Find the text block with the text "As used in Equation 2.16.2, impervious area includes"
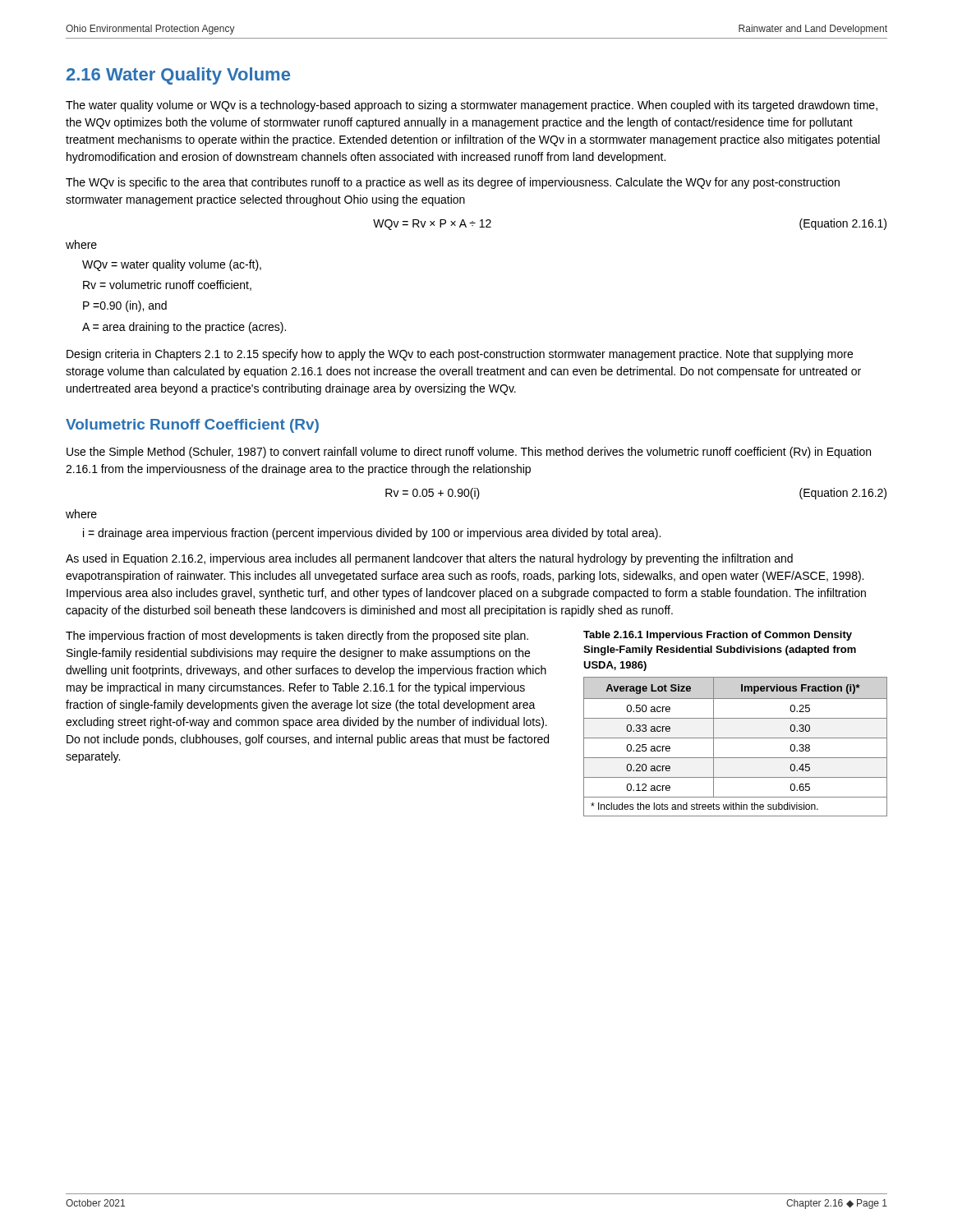 (476, 585)
